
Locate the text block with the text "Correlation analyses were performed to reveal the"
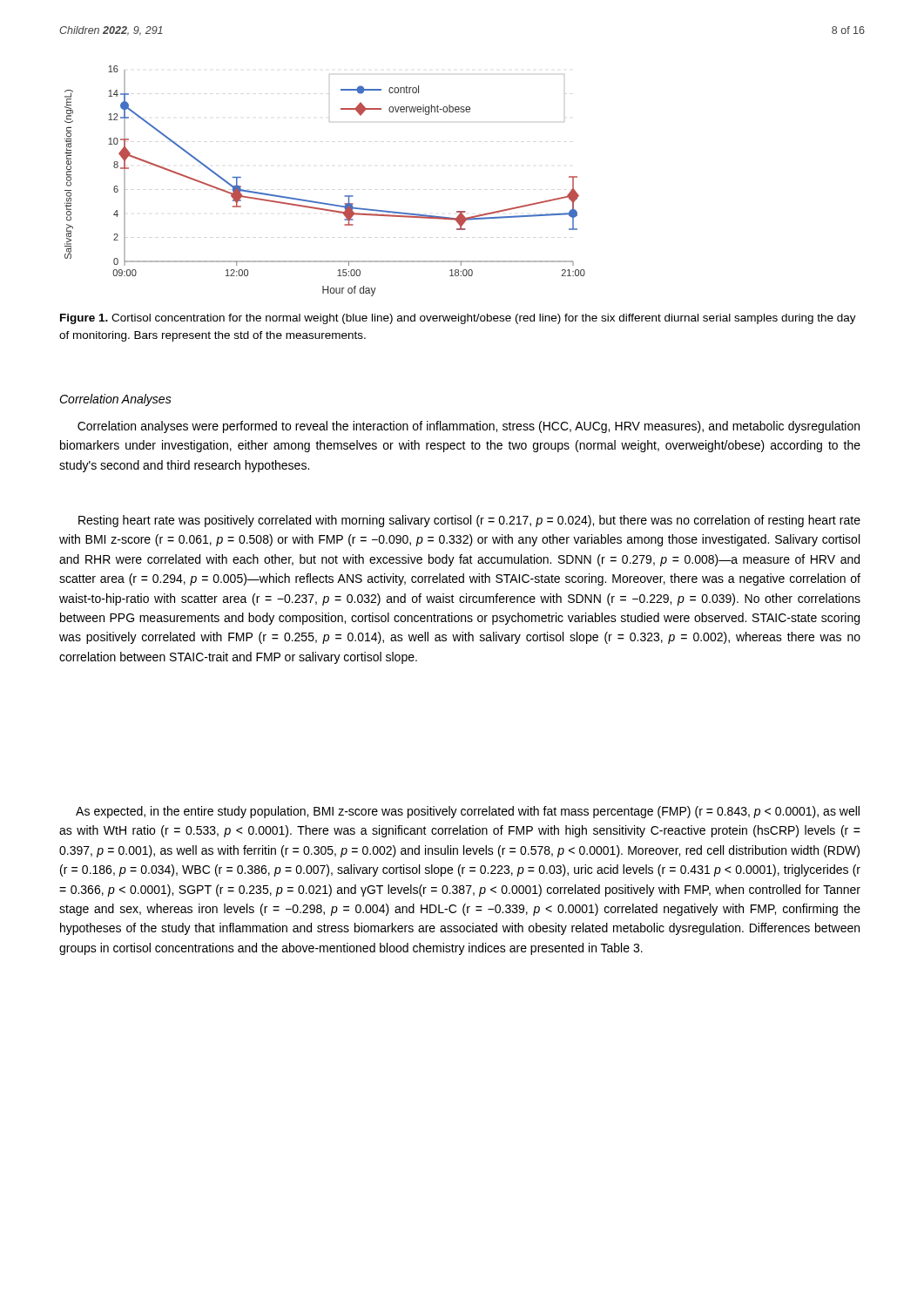(460, 446)
